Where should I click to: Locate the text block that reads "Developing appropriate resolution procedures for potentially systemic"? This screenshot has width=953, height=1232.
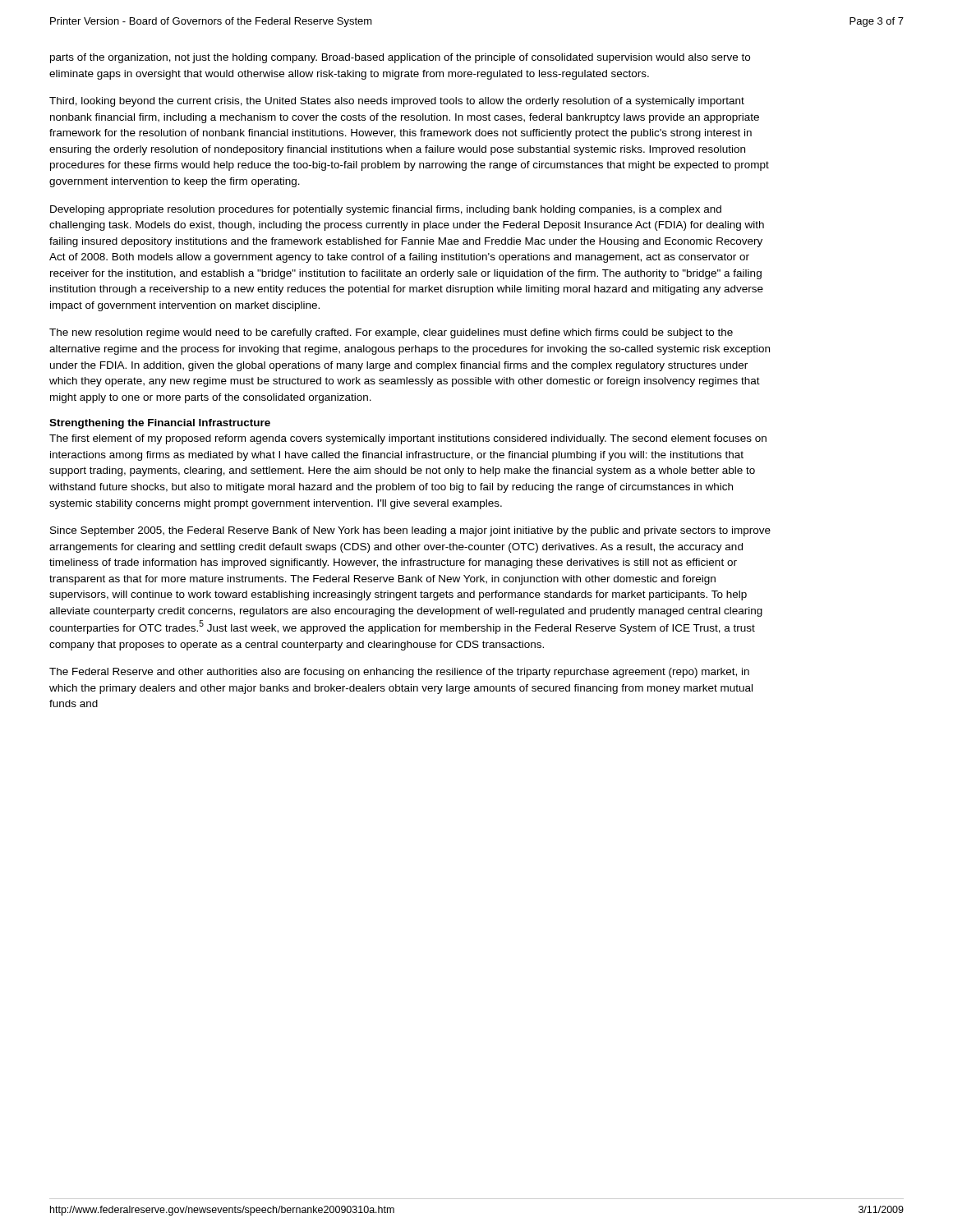click(x=407, y=257)
